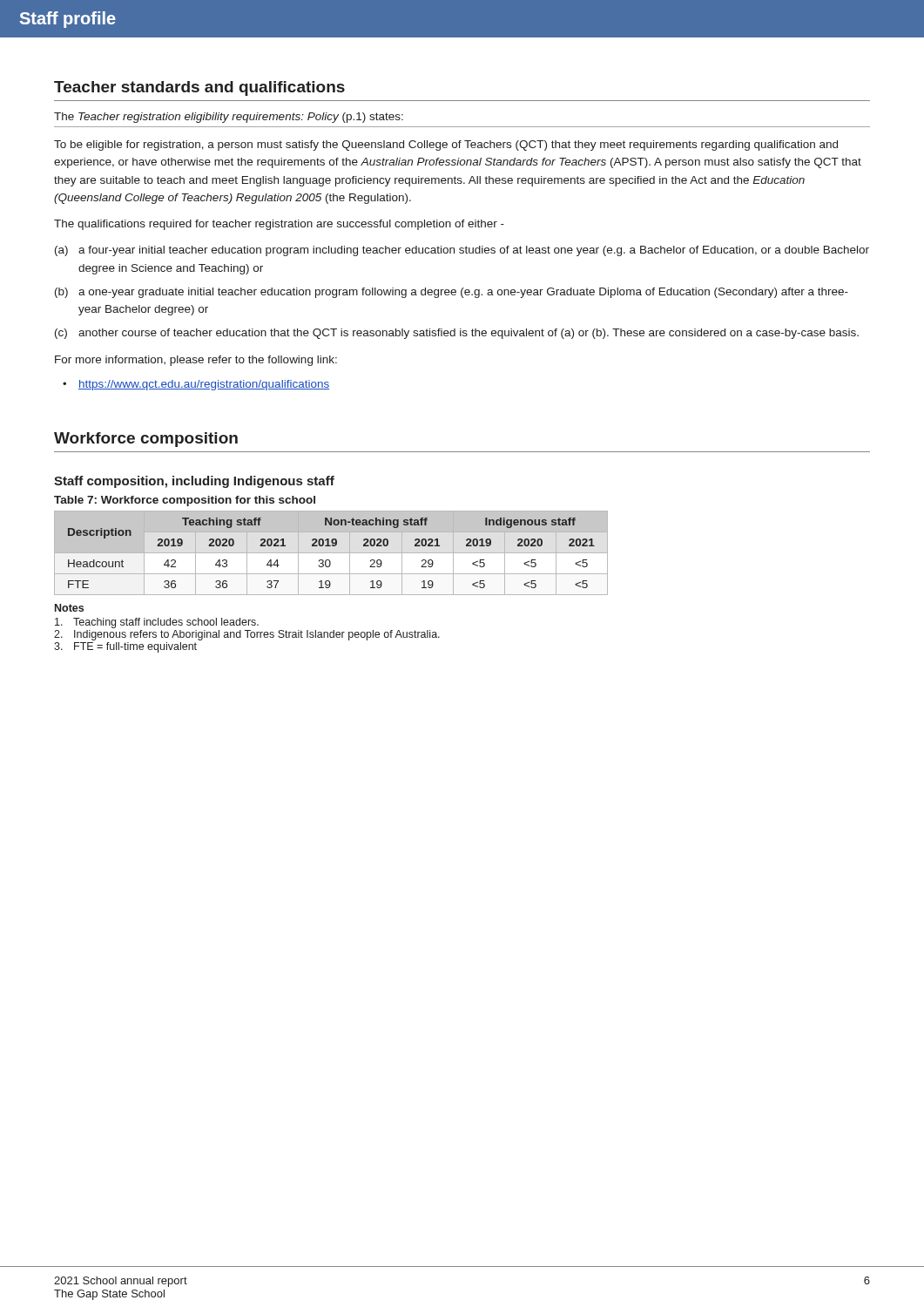This screenshot has width=924, height=1307.
Task: Find the list item that reads "(b) a one-year graduate initial"
Action: 462,301
